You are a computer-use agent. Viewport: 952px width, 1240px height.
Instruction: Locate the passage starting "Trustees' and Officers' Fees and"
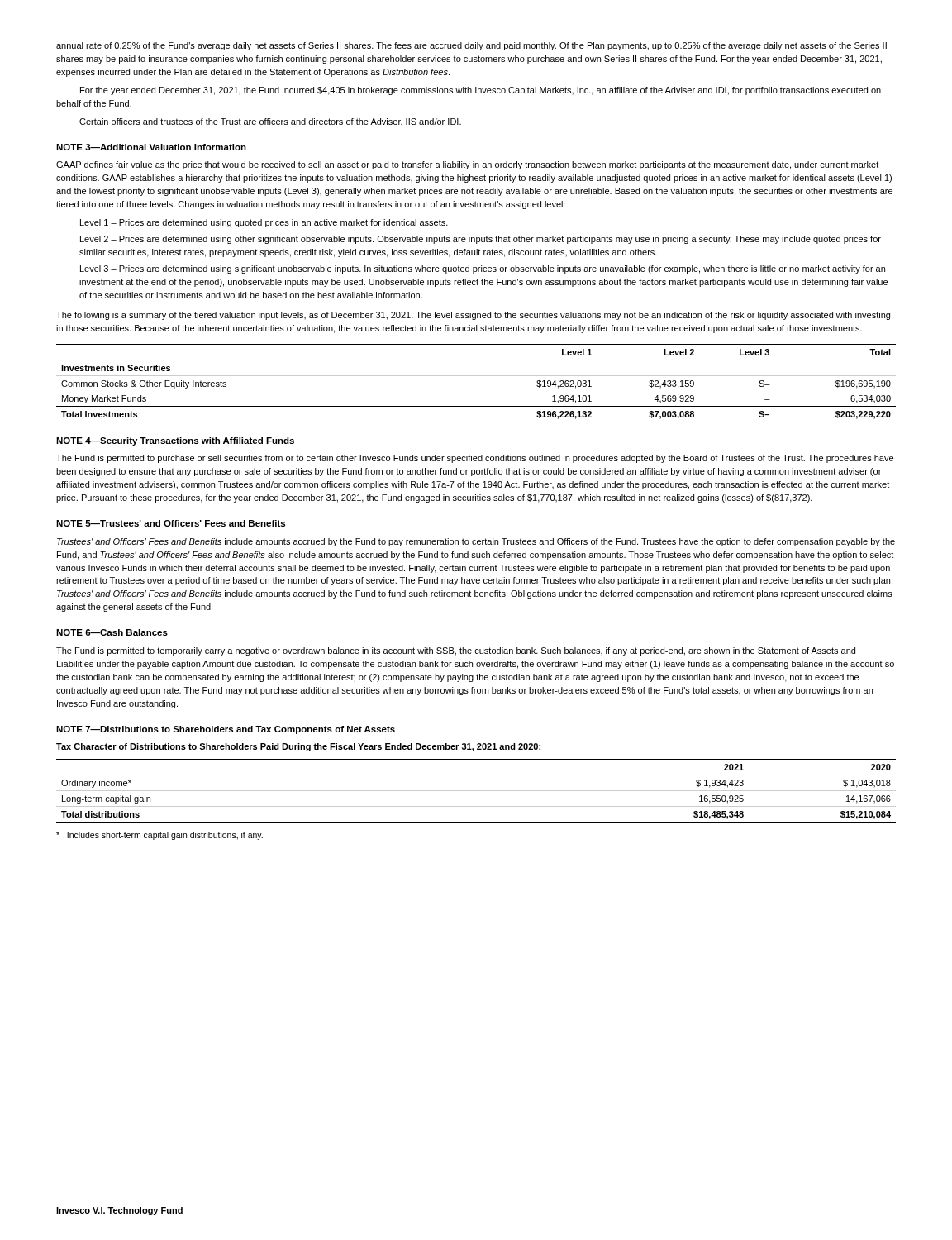476,575
